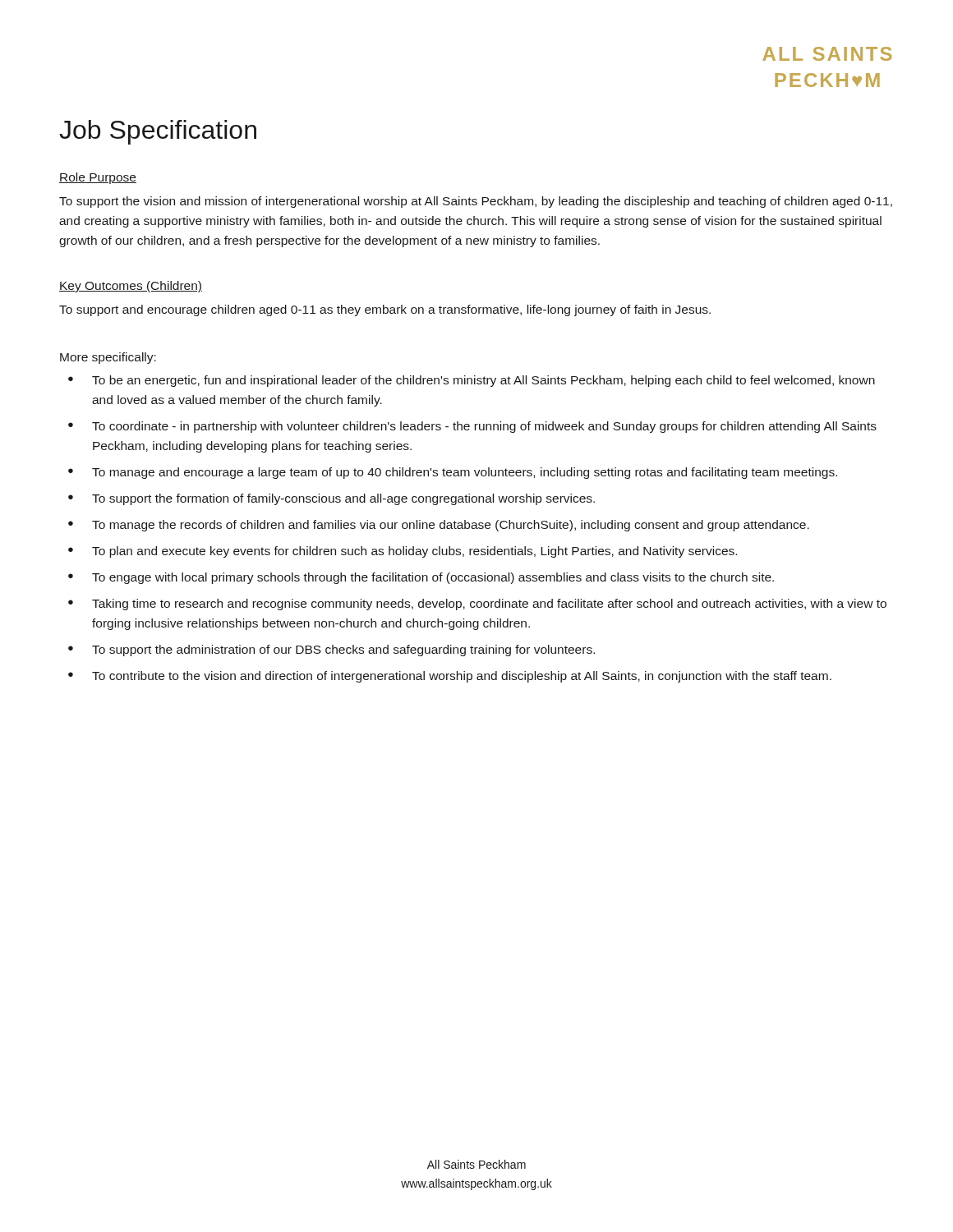
Task: Select the list item that says "To be an"
Action: coord(484,390)
